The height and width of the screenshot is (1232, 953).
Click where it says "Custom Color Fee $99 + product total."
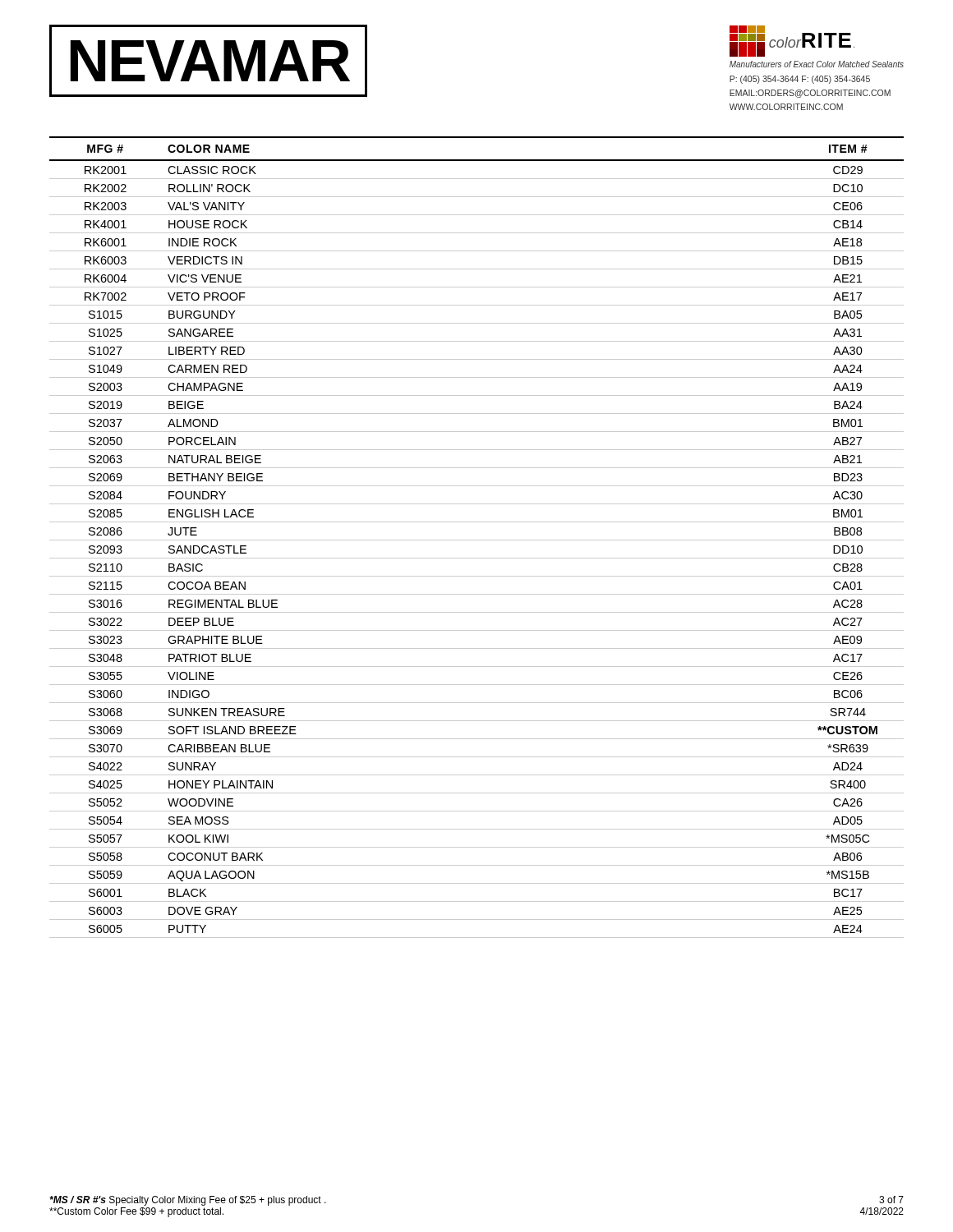[137, 1211]
